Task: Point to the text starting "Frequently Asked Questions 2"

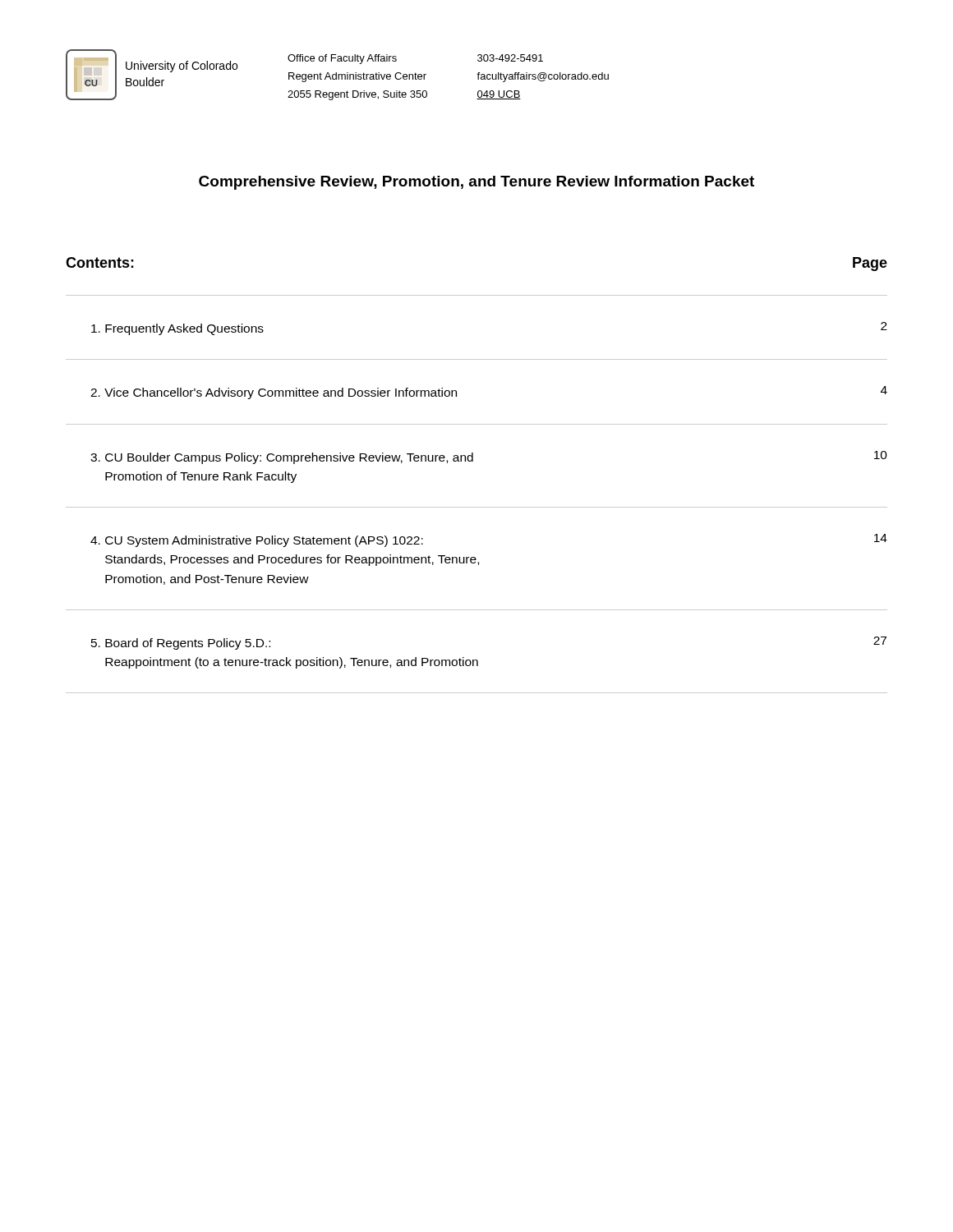Action: pyautogui.click(x=180, y=329)
